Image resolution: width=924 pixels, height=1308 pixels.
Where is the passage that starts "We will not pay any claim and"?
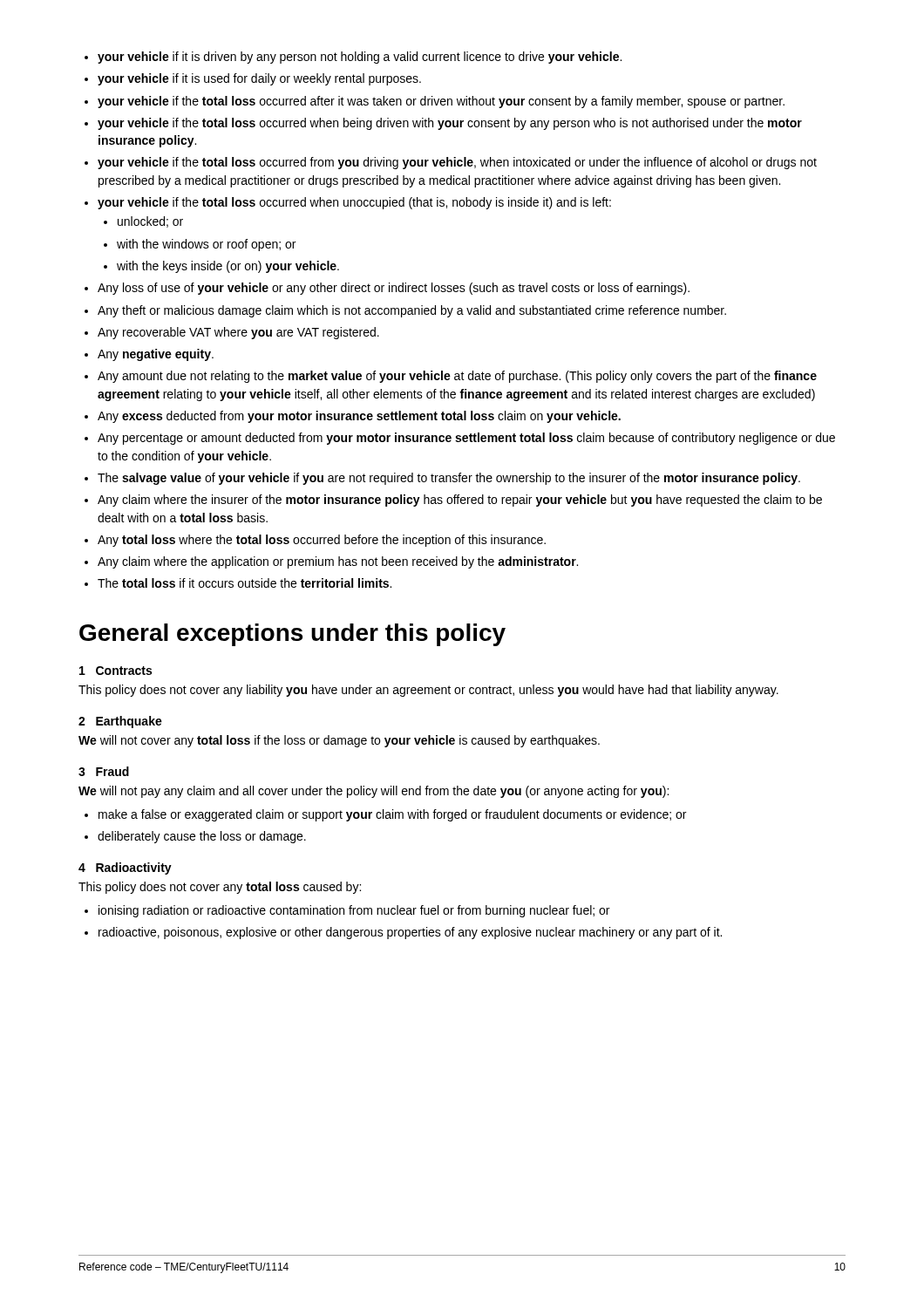pos(374,791)
